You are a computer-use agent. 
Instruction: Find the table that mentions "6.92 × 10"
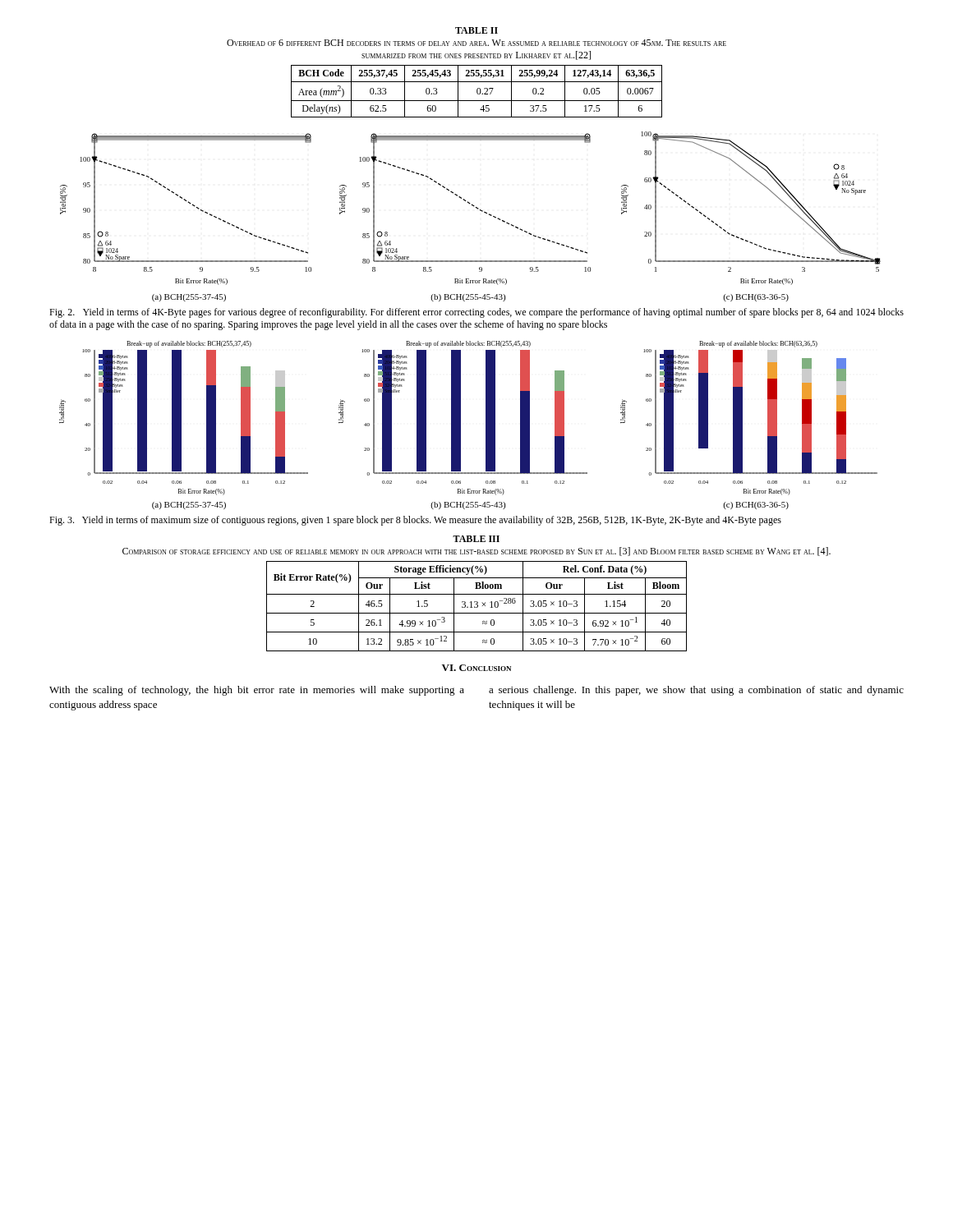click(x=476, y=606)
